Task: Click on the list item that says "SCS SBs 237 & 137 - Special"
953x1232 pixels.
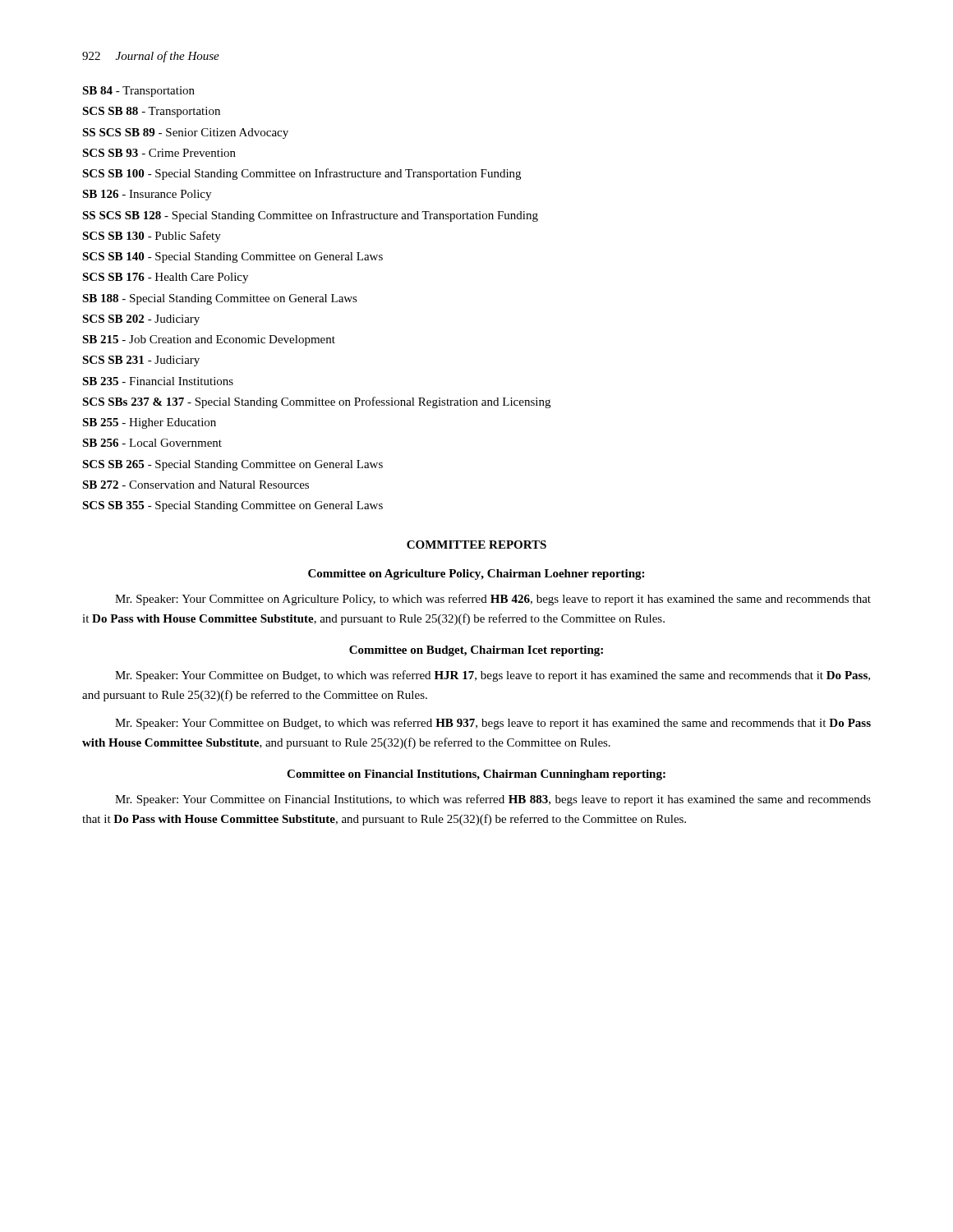Action: [x=316, y=401]
